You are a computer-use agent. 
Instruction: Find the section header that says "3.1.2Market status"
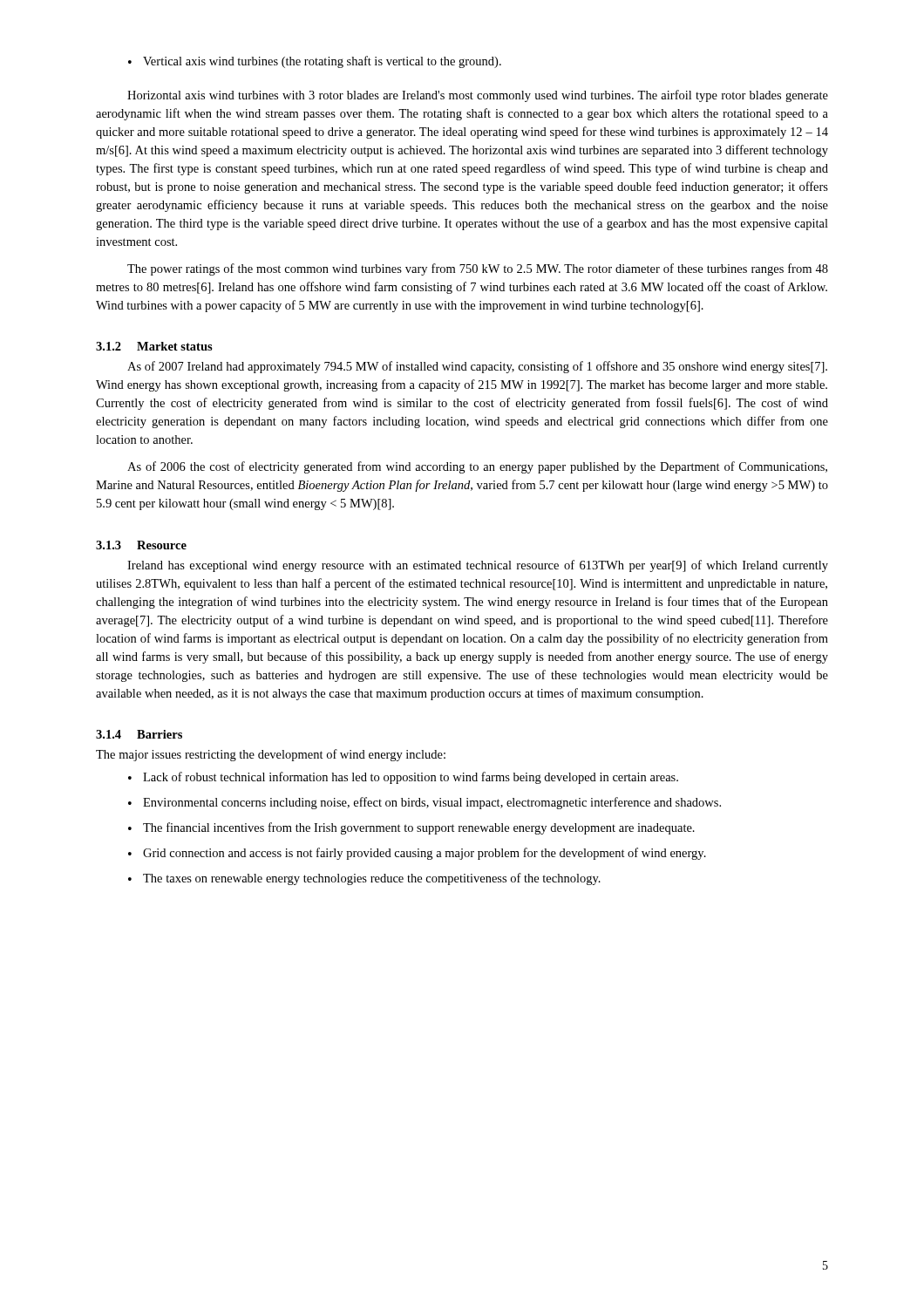(154, 346)
